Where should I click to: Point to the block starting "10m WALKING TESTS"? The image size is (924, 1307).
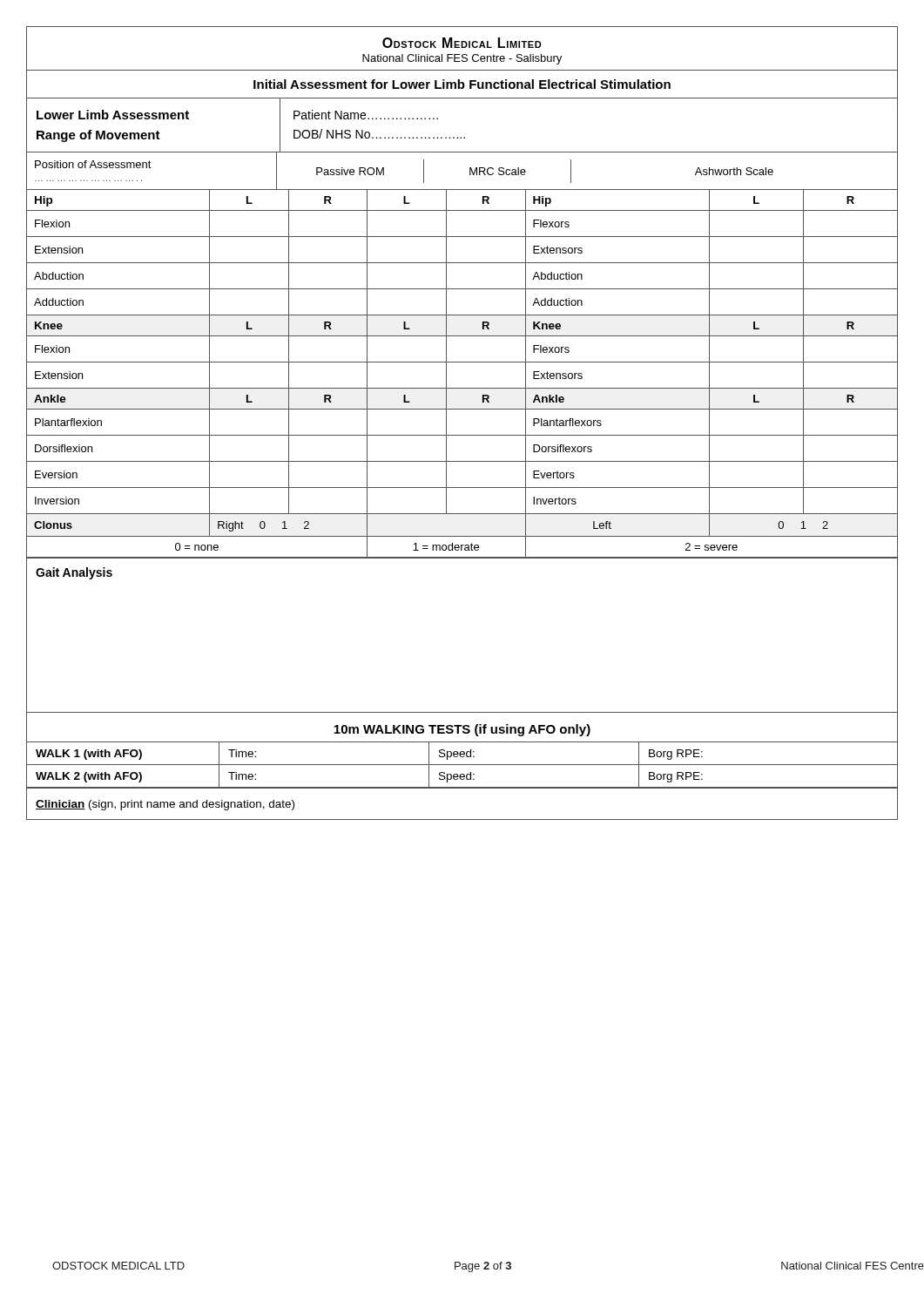pyautogui.click(x=462, y=729)
